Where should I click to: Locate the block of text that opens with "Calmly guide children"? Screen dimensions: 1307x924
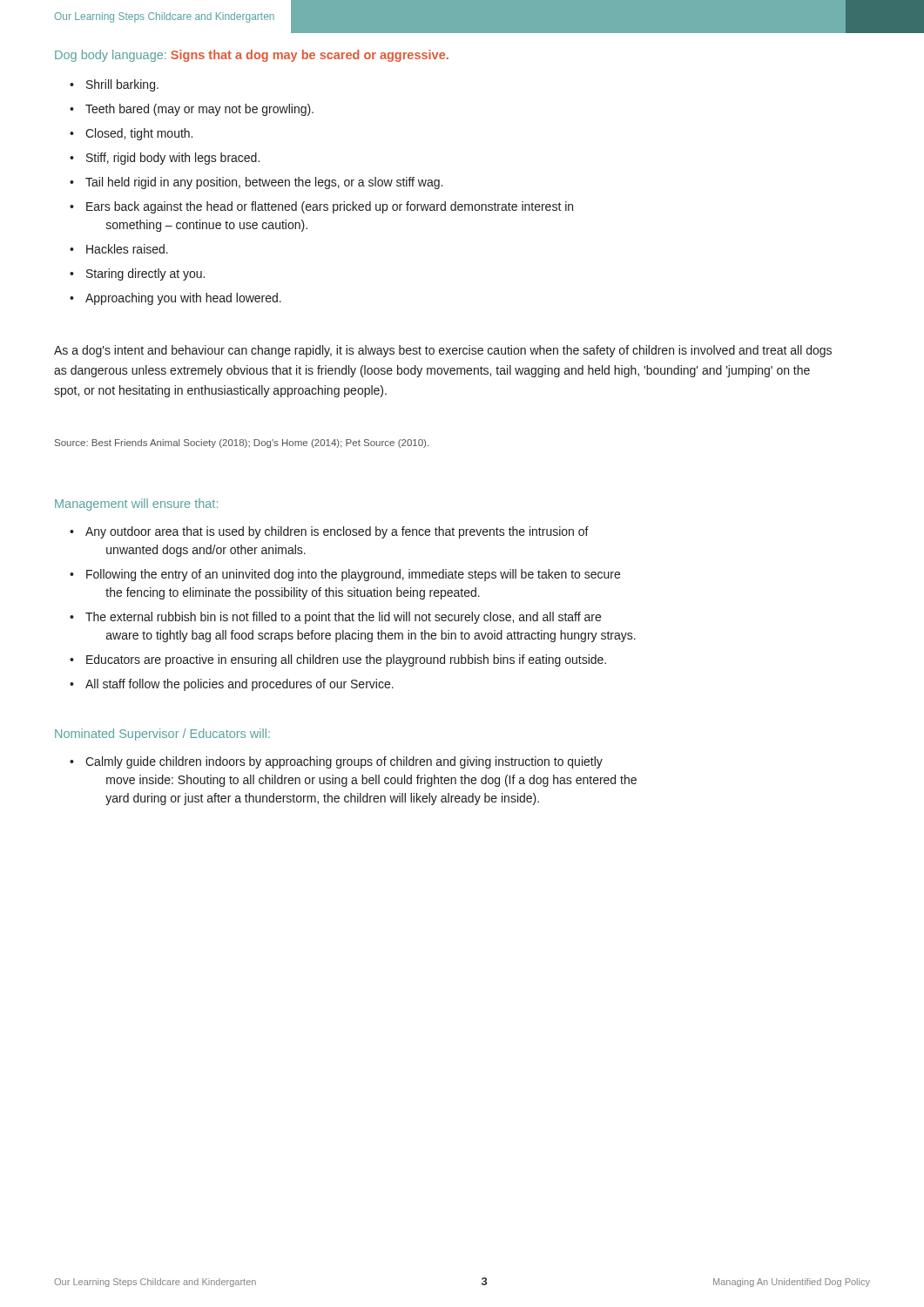[361, 779]
